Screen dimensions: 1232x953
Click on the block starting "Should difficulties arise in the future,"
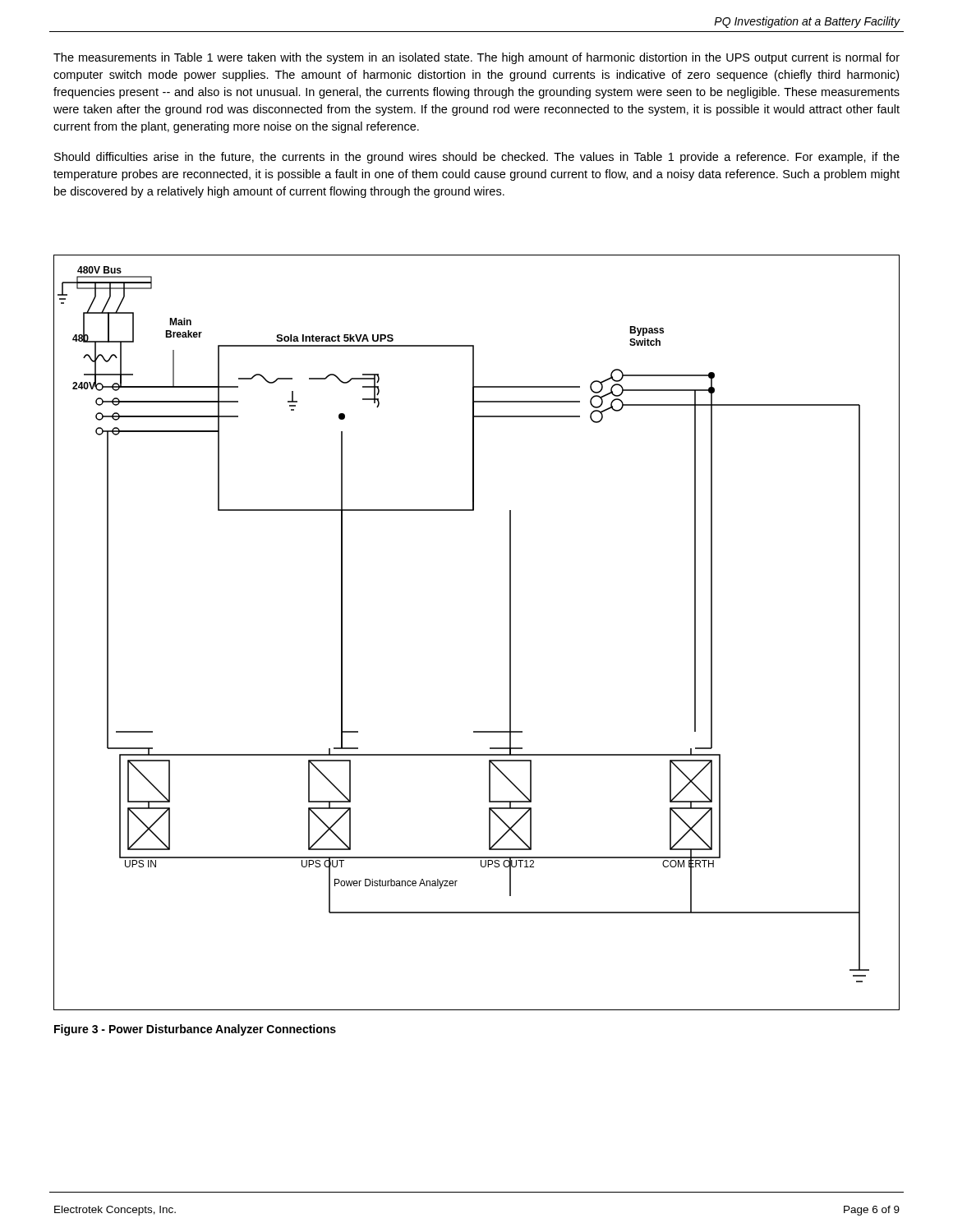coord(476,174)
